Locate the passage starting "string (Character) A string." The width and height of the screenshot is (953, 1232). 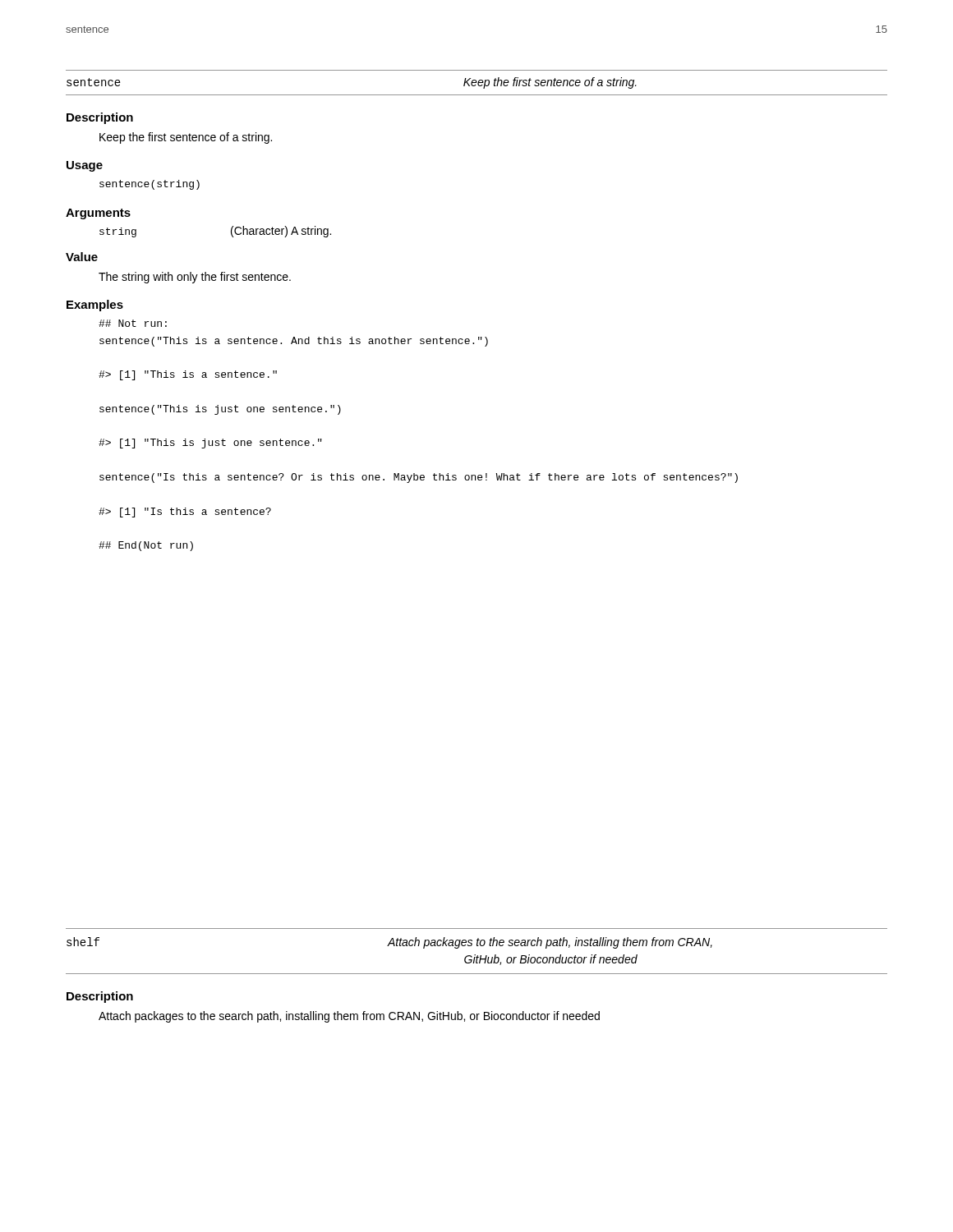pyautogui.click(x=114, y=231)
